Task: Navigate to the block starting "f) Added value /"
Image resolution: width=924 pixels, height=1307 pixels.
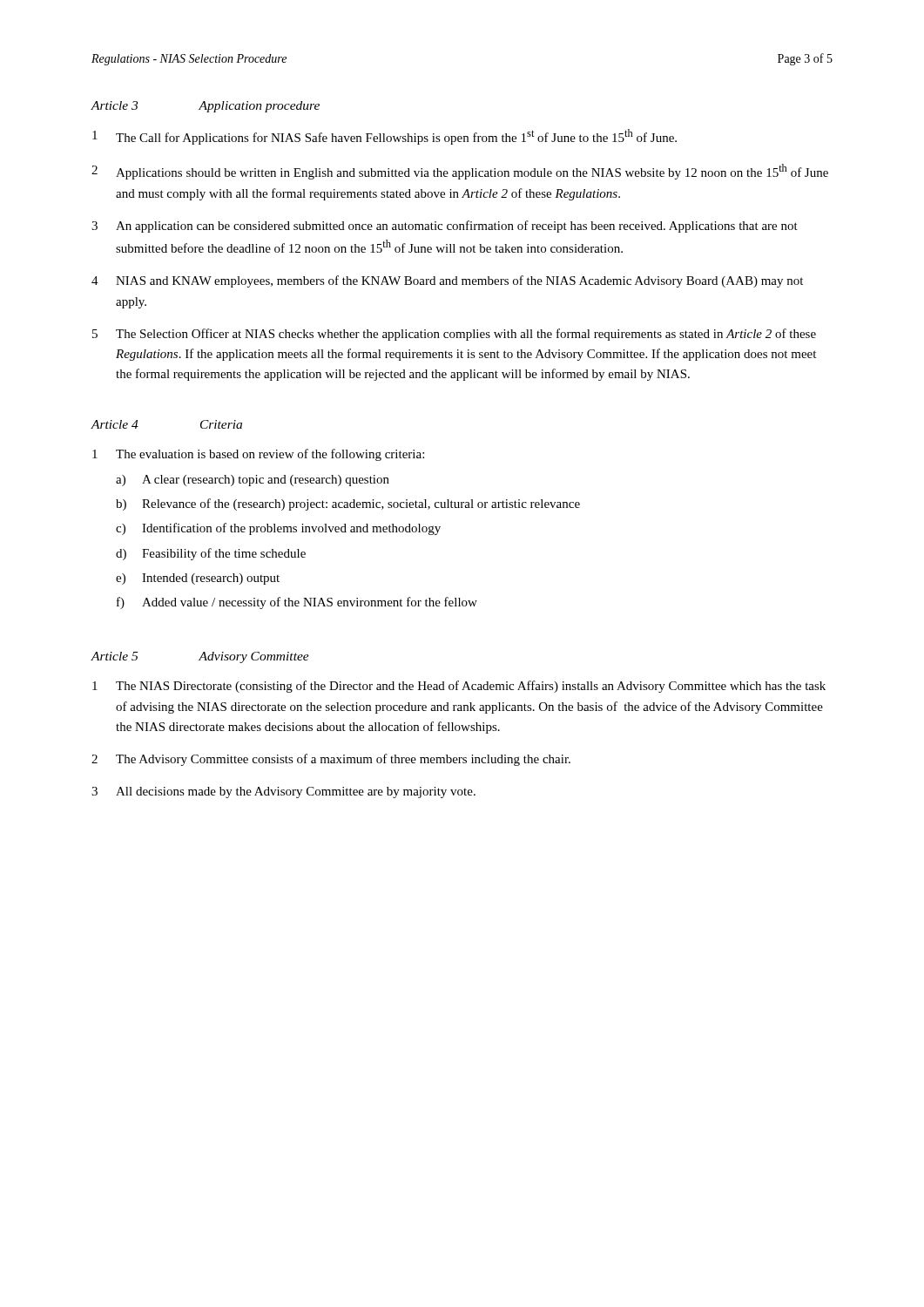Action: pos(474,603)
